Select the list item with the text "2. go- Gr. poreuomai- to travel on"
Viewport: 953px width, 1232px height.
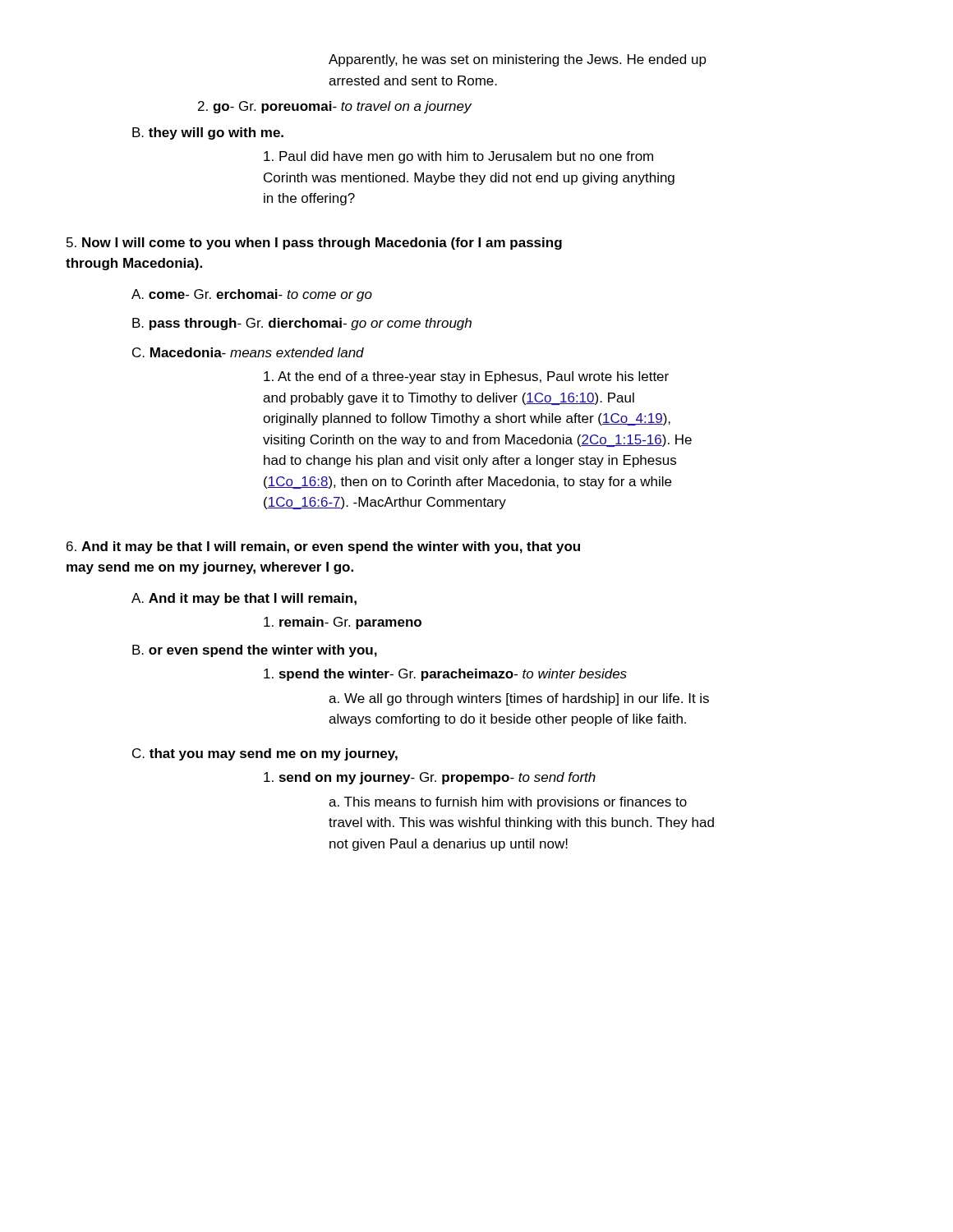click(334, 106)
